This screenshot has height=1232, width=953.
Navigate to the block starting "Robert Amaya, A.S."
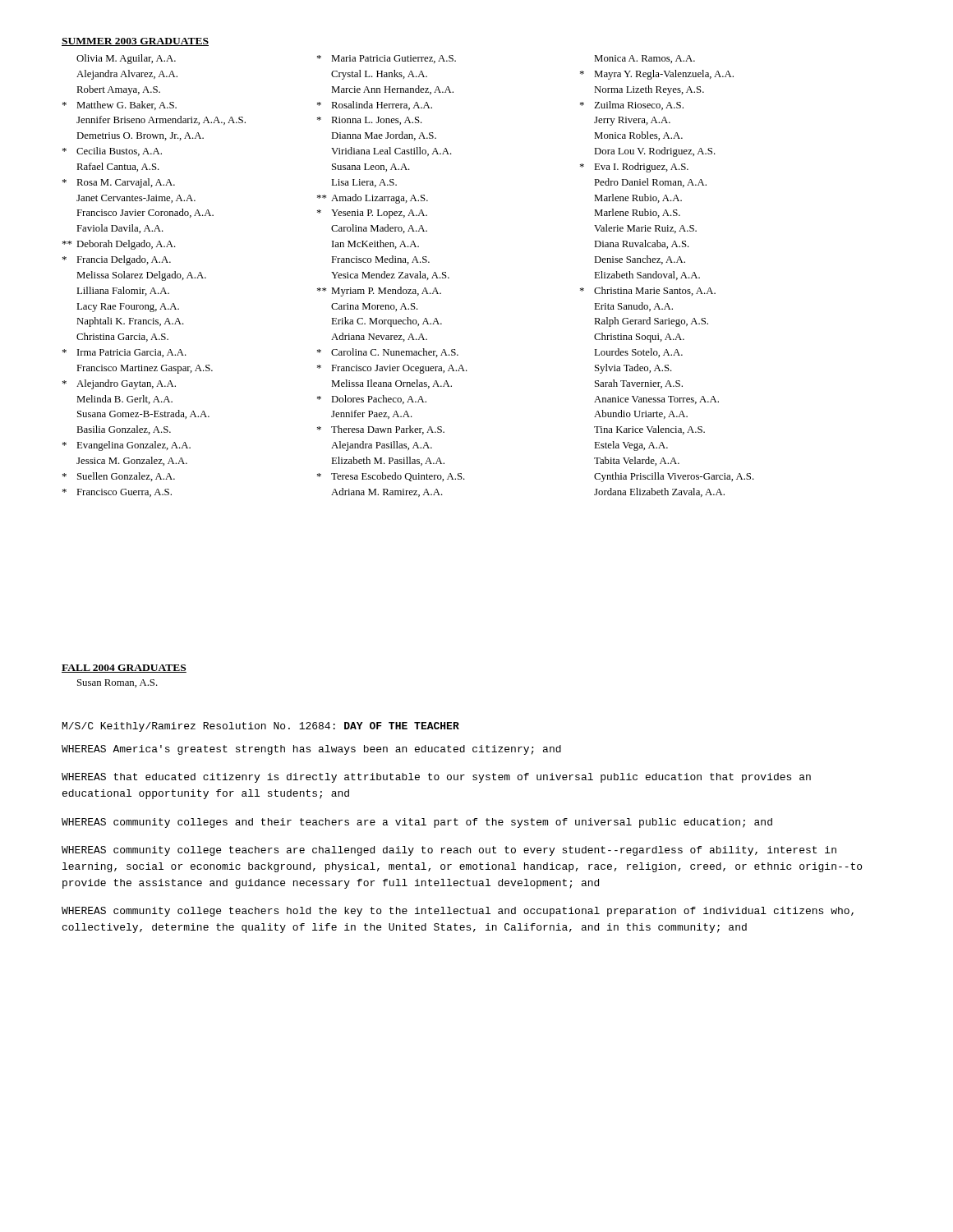point(118,90)
